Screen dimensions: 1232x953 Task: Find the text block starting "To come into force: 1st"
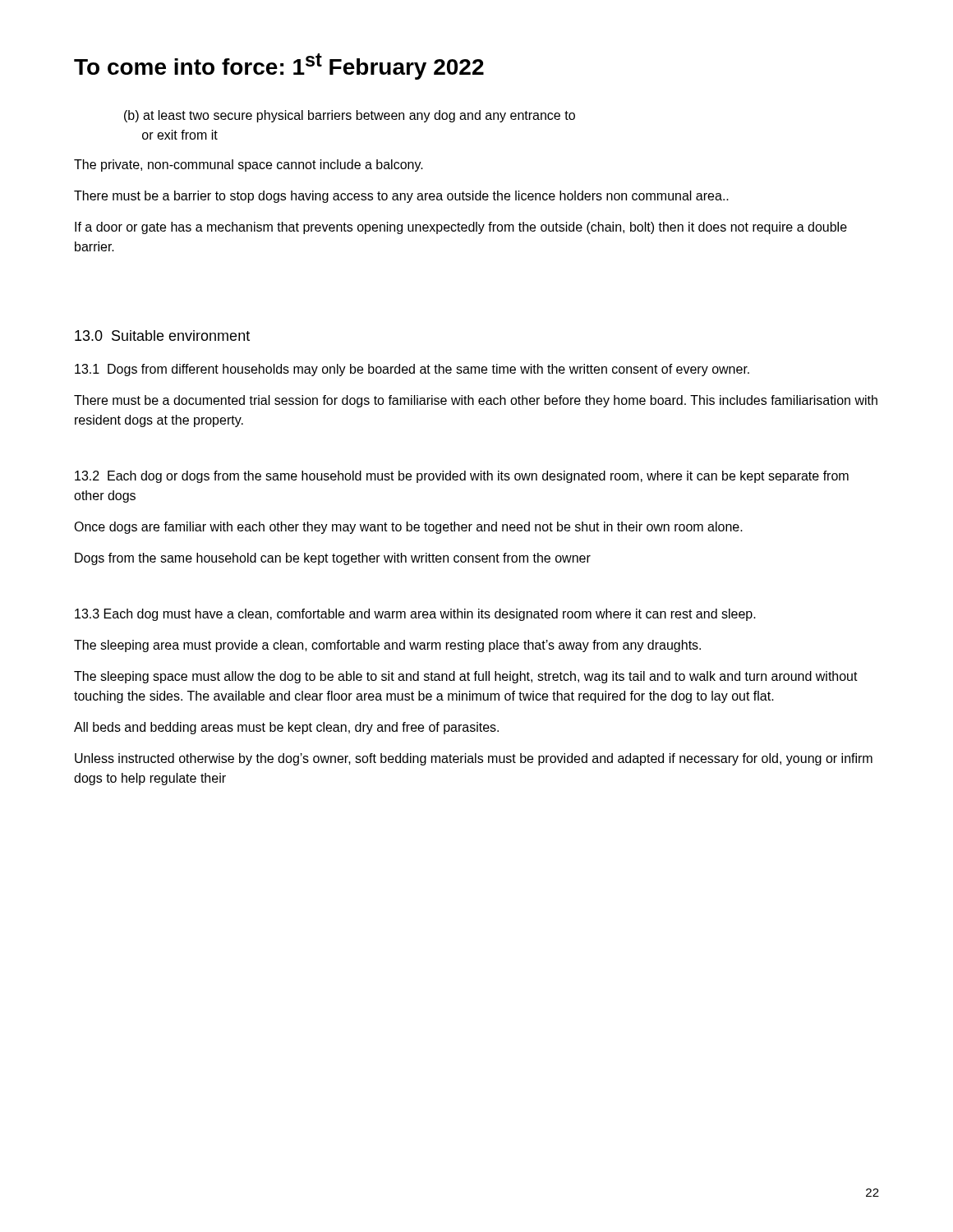[279, 65]
